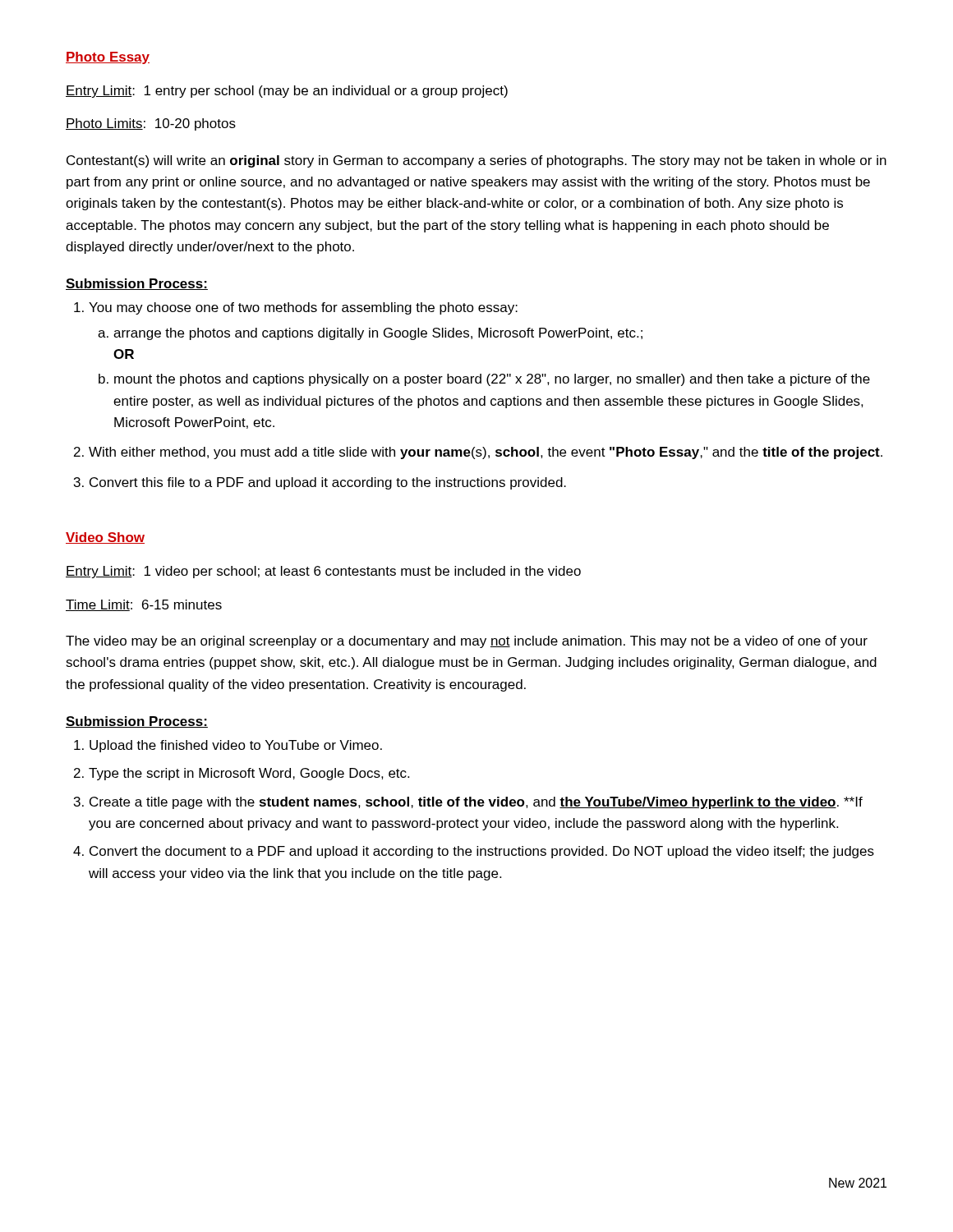Select the list item that says "Type the script in Microsoft Word, Google Docs,"

click(250, 773)
